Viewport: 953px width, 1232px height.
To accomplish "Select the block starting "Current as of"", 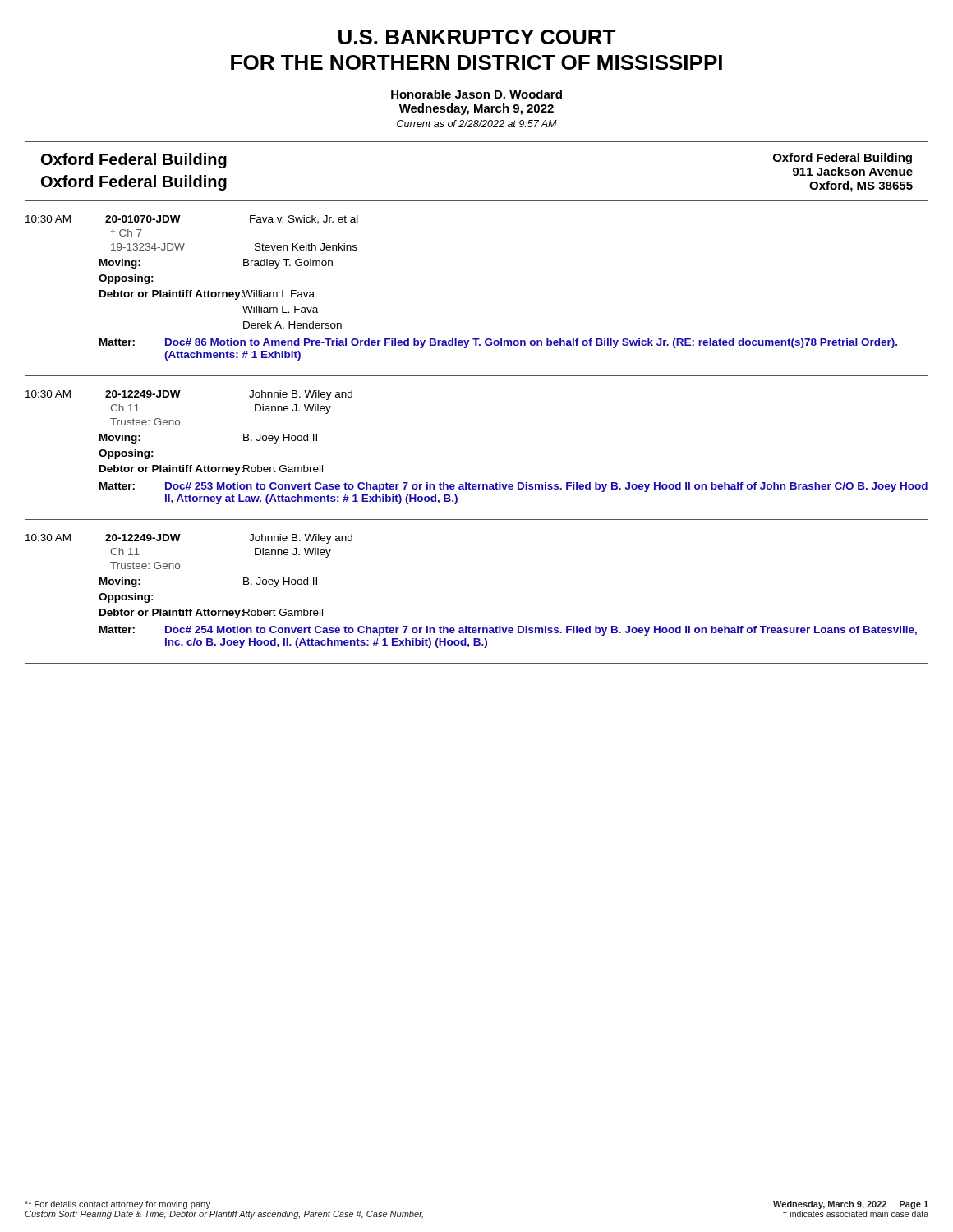I will tap(476, 124).
